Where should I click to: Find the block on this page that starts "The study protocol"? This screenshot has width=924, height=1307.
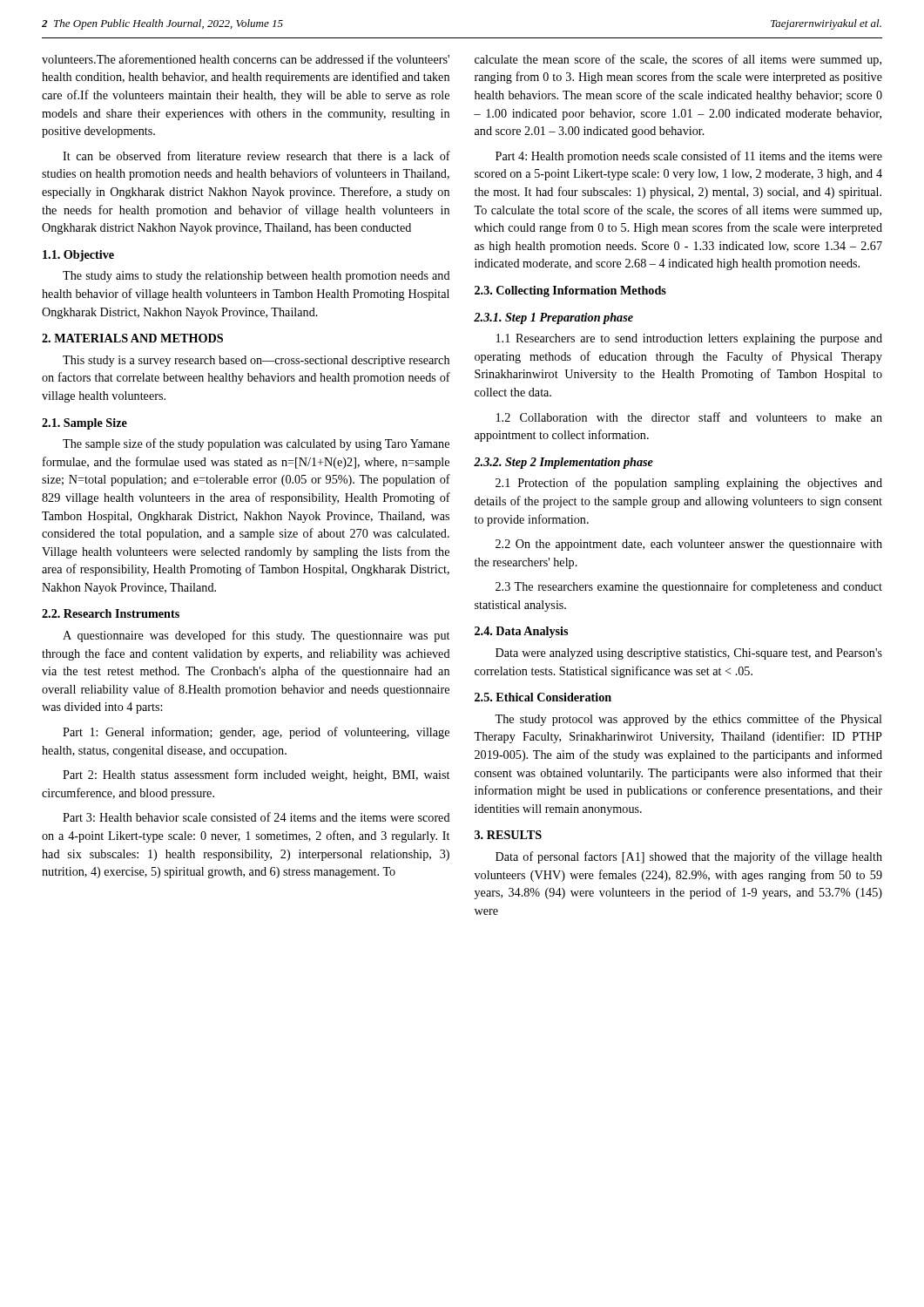click(x=678, y=764)
